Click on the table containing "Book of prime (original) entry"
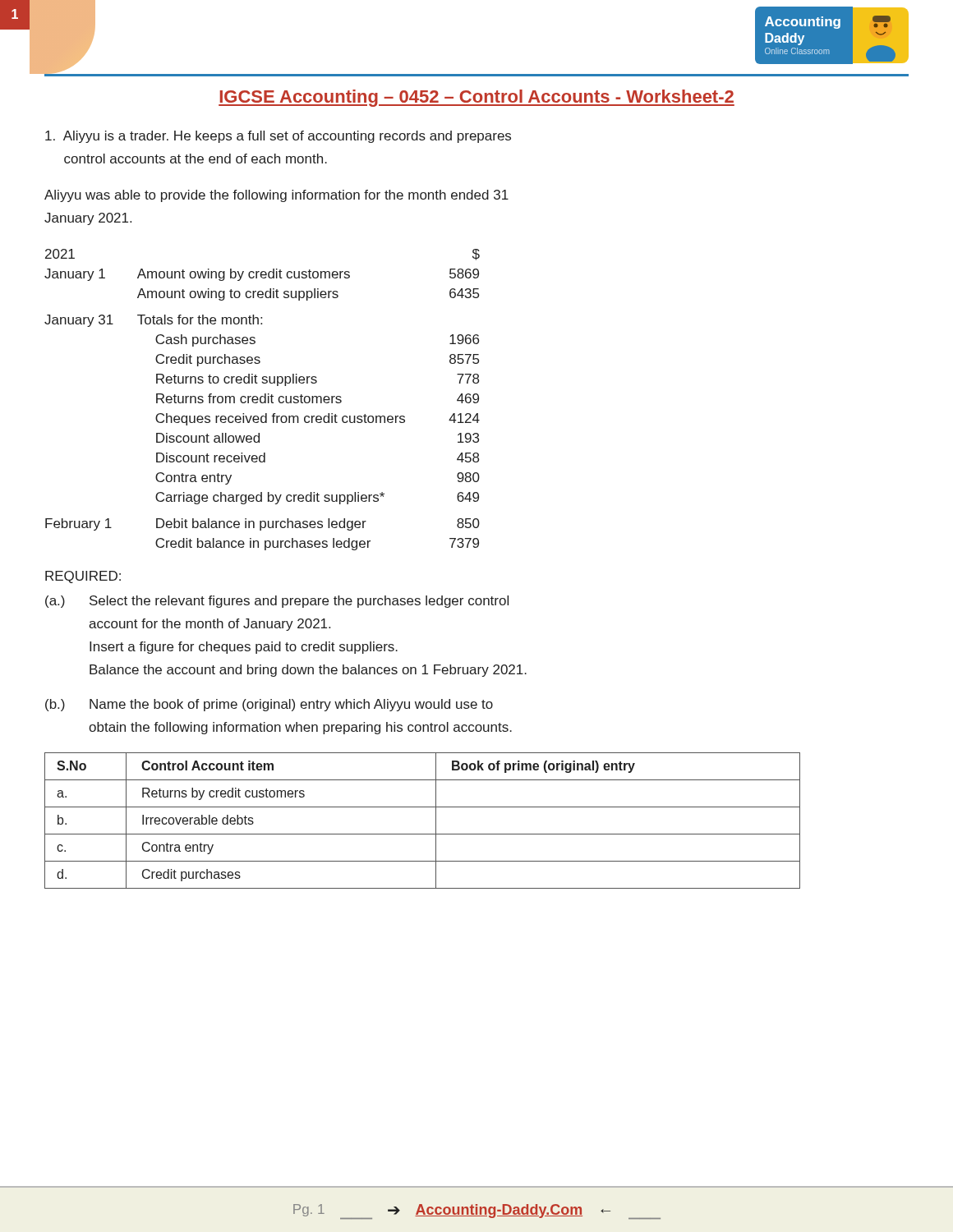 coord(476,821)
